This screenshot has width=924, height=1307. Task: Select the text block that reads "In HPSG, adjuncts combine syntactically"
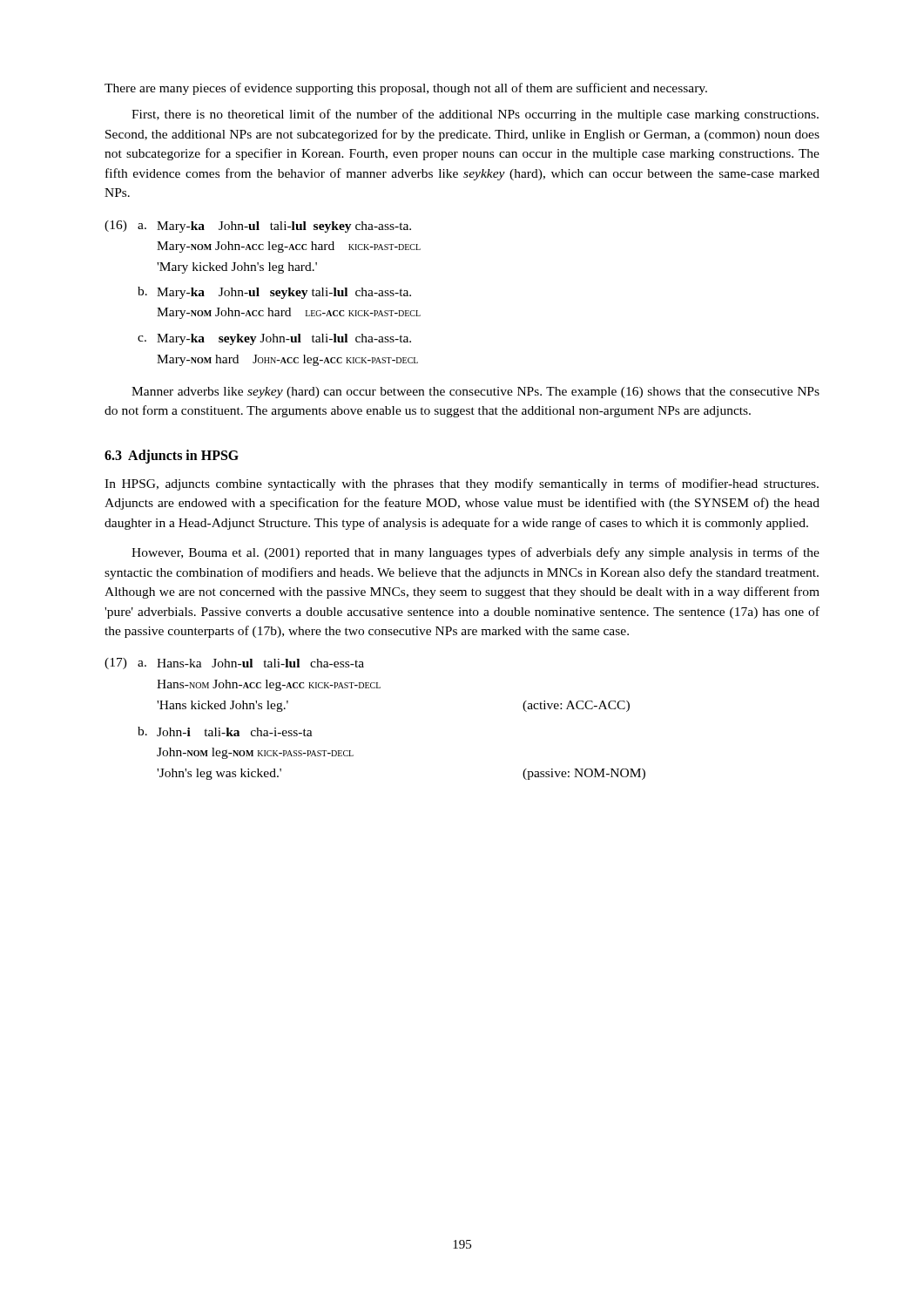462,503
